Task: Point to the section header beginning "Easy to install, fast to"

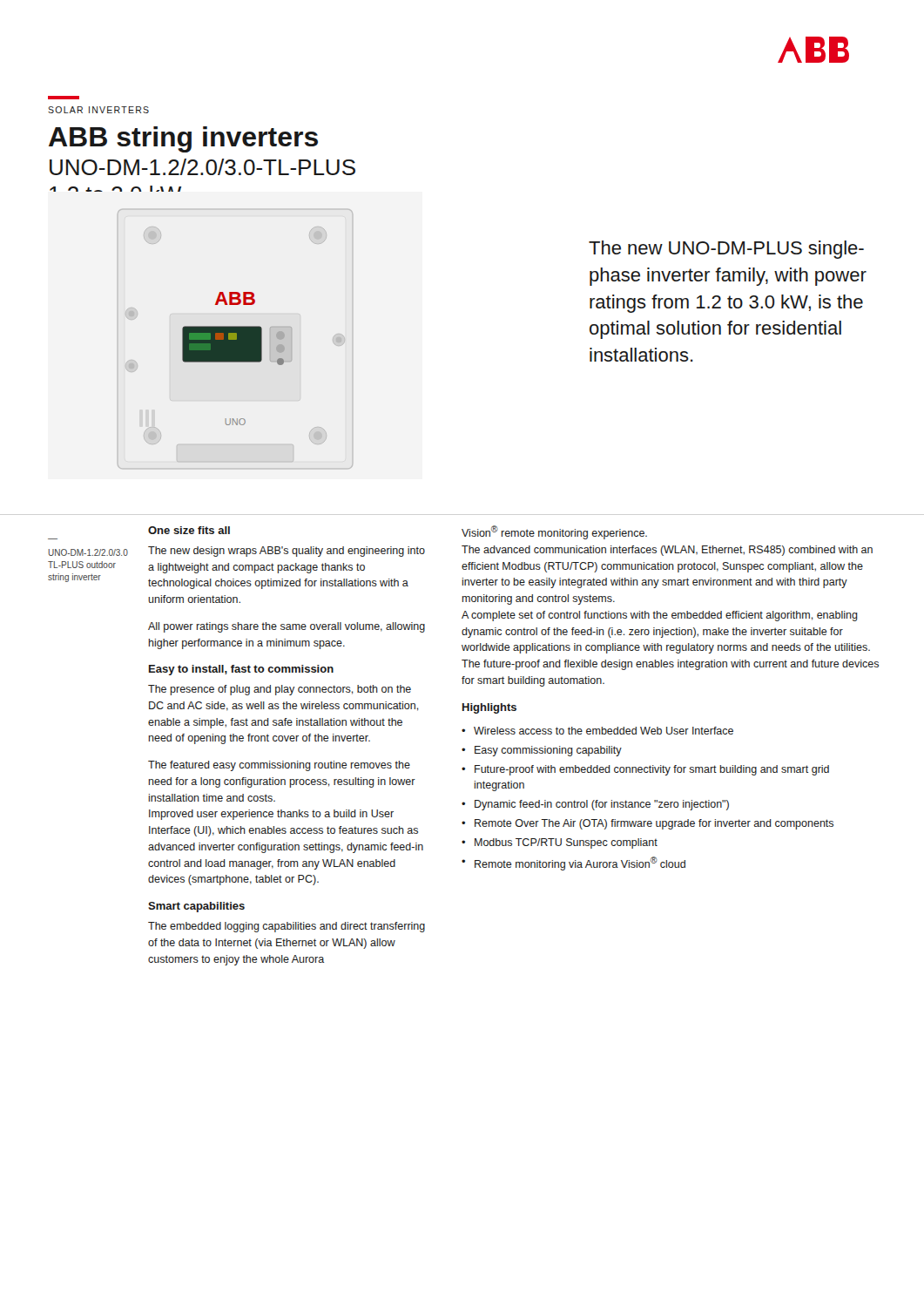Action: [x=241, y=669]
